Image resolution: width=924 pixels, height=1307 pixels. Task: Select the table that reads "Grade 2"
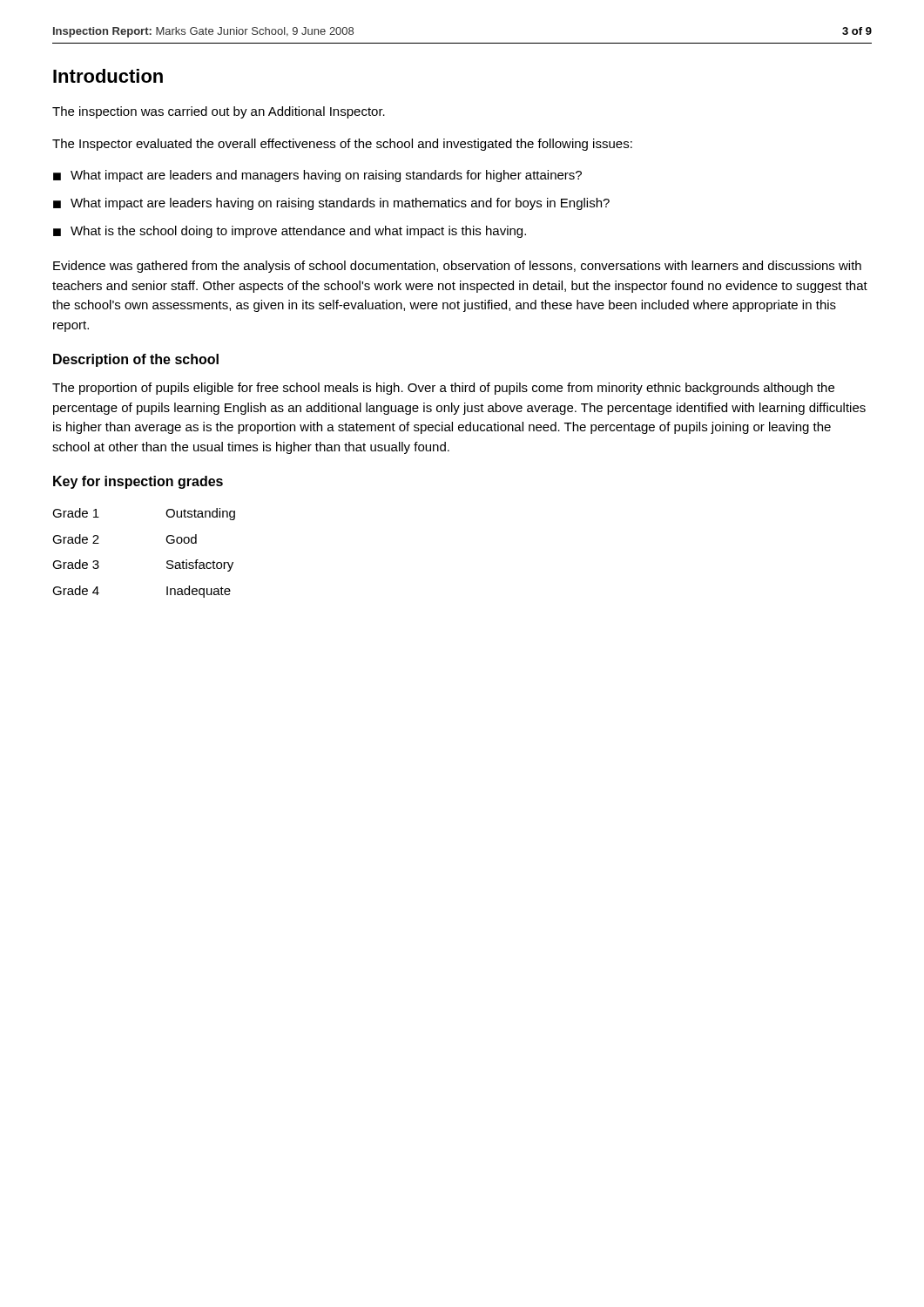[462, 552]
